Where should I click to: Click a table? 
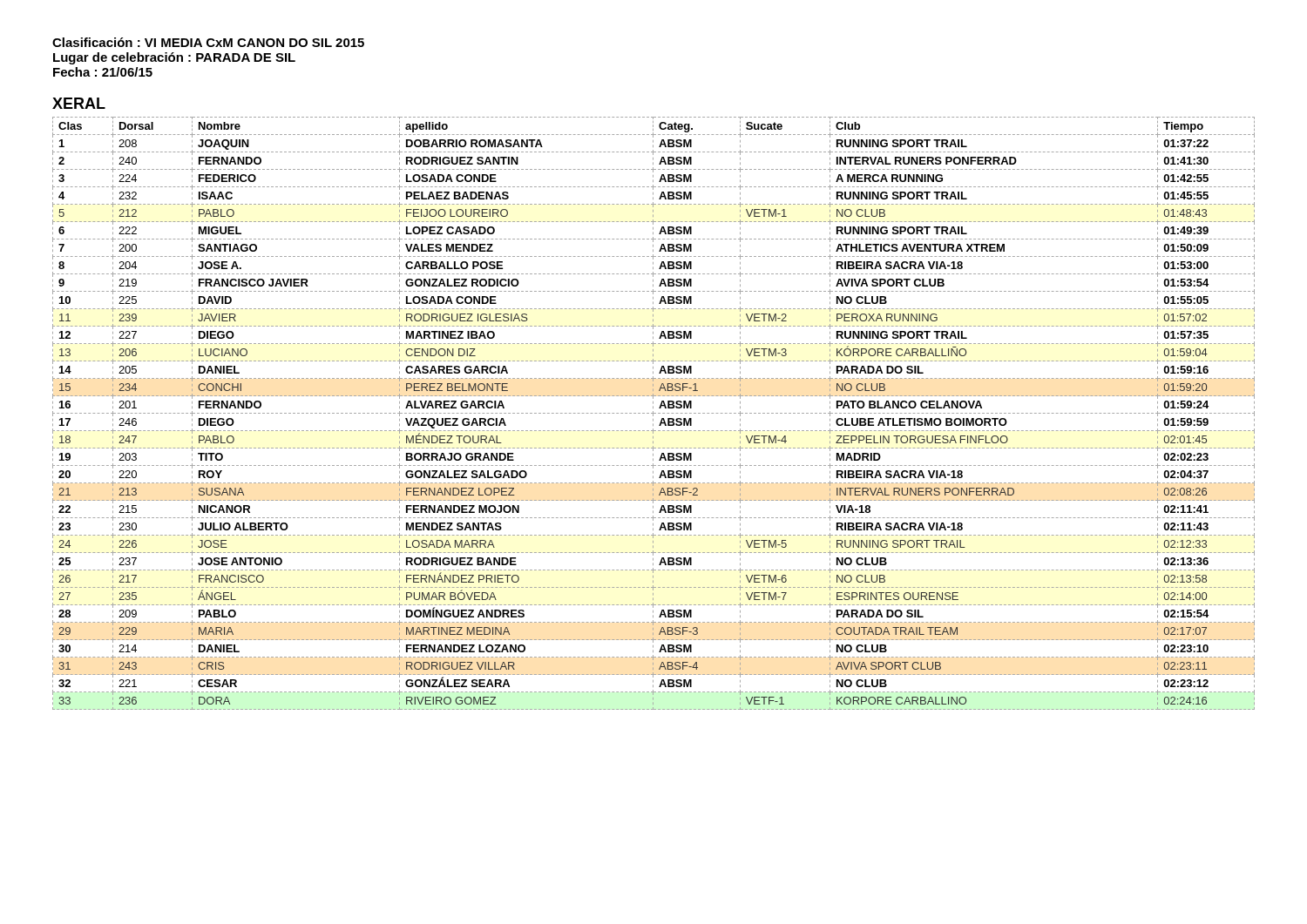654,413
